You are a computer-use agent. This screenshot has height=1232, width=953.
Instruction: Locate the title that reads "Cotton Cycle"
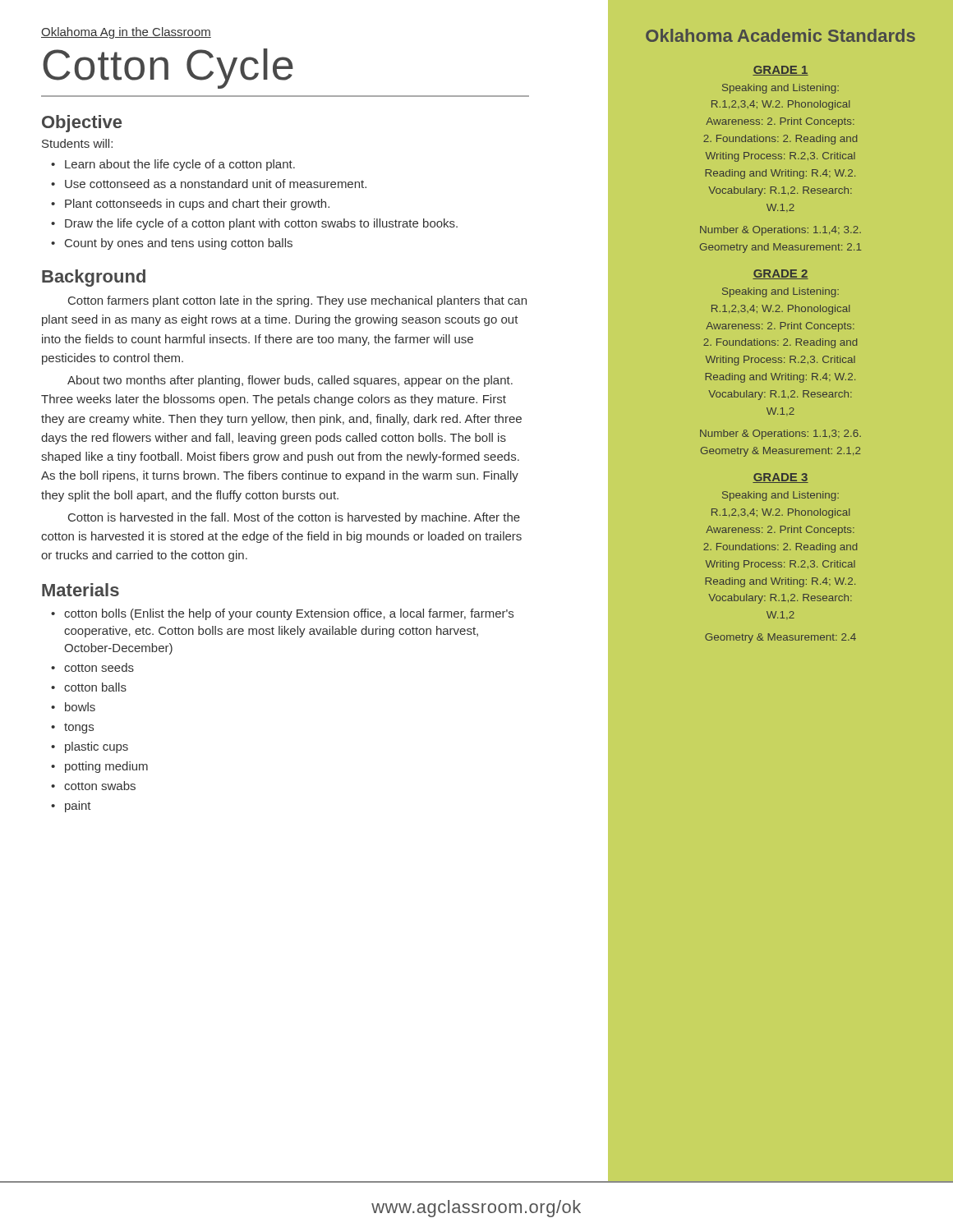285,69
